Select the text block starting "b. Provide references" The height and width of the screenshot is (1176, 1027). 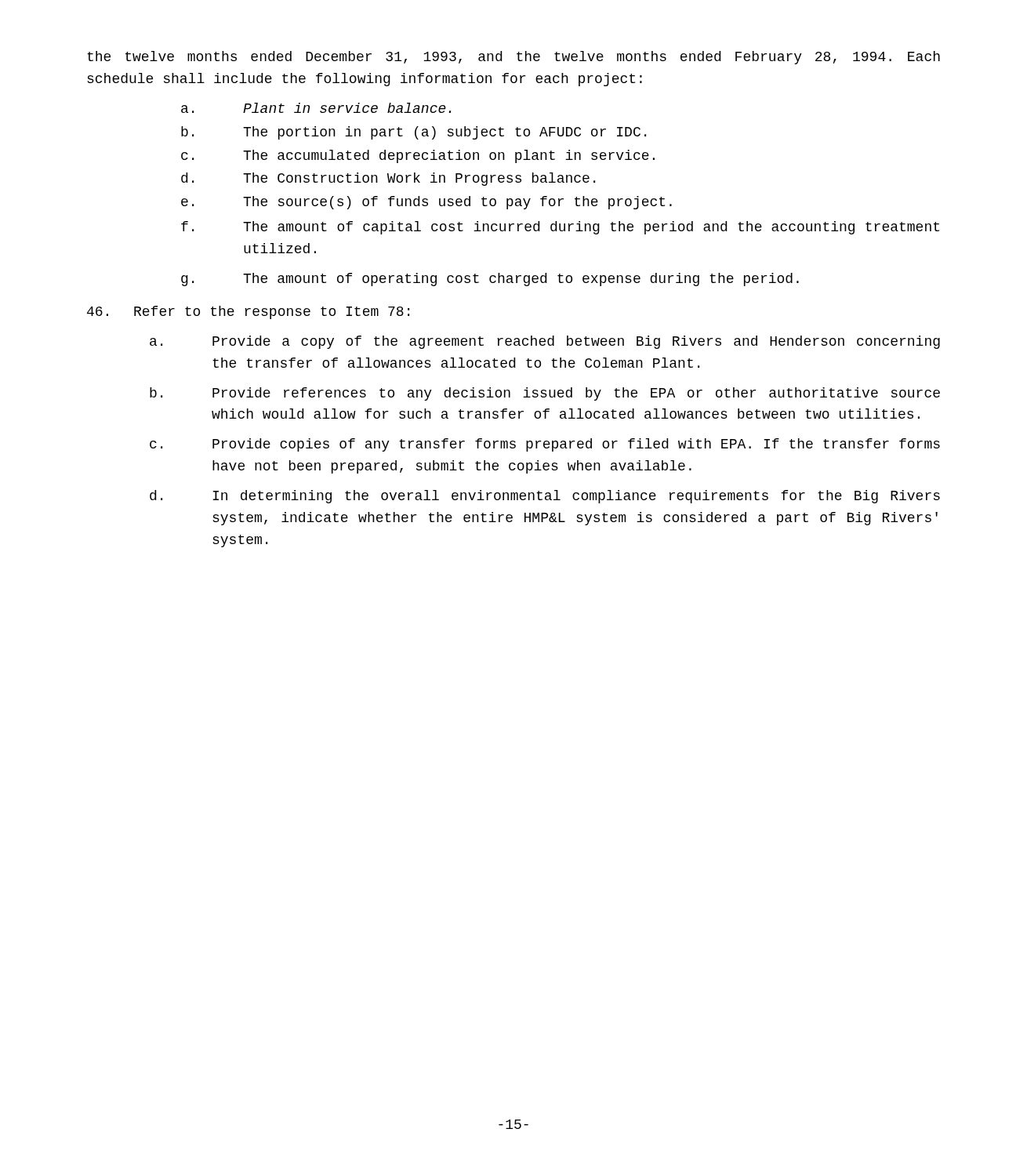point(514,405)
